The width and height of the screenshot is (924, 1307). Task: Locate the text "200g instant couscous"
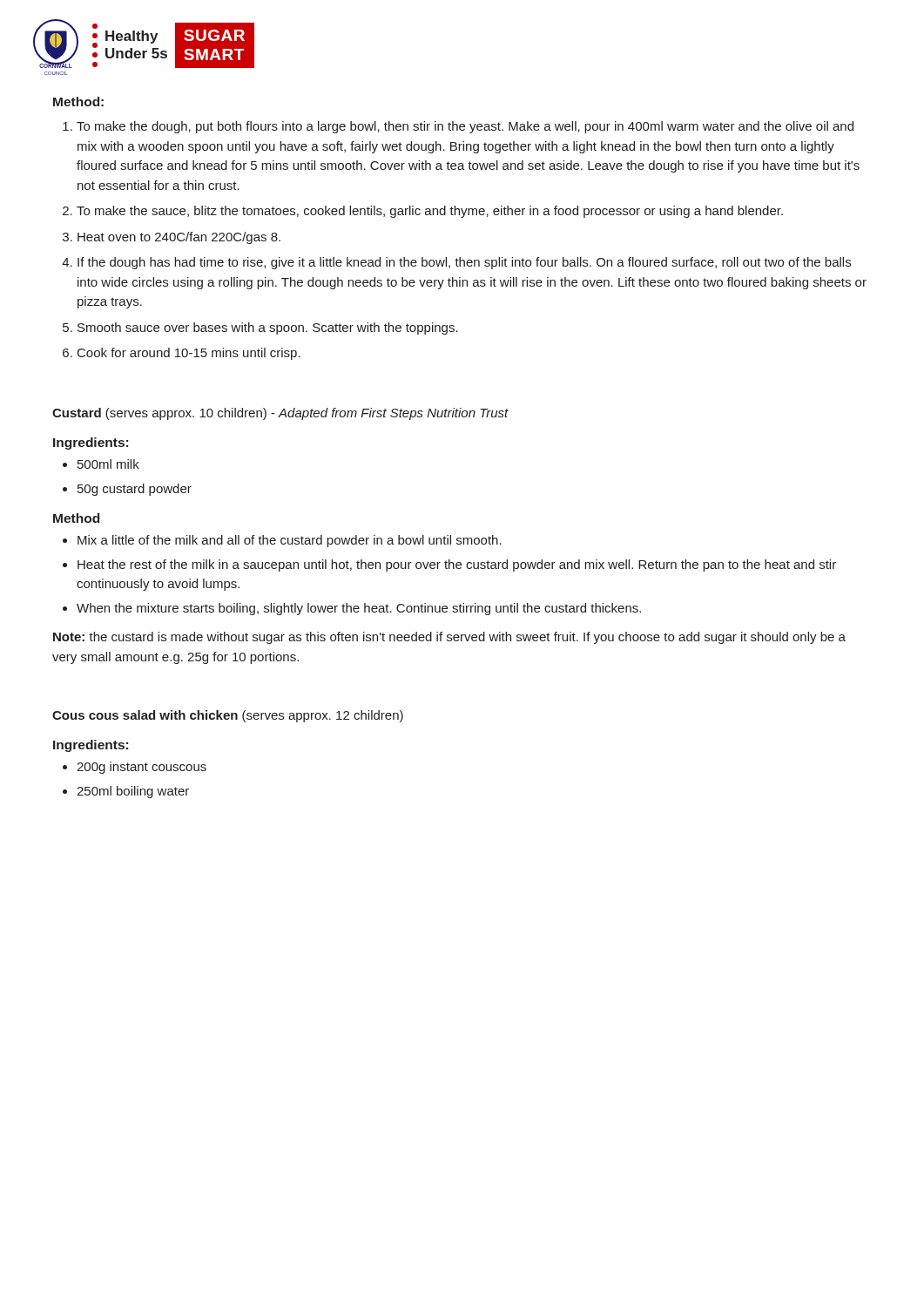(142, 766)
